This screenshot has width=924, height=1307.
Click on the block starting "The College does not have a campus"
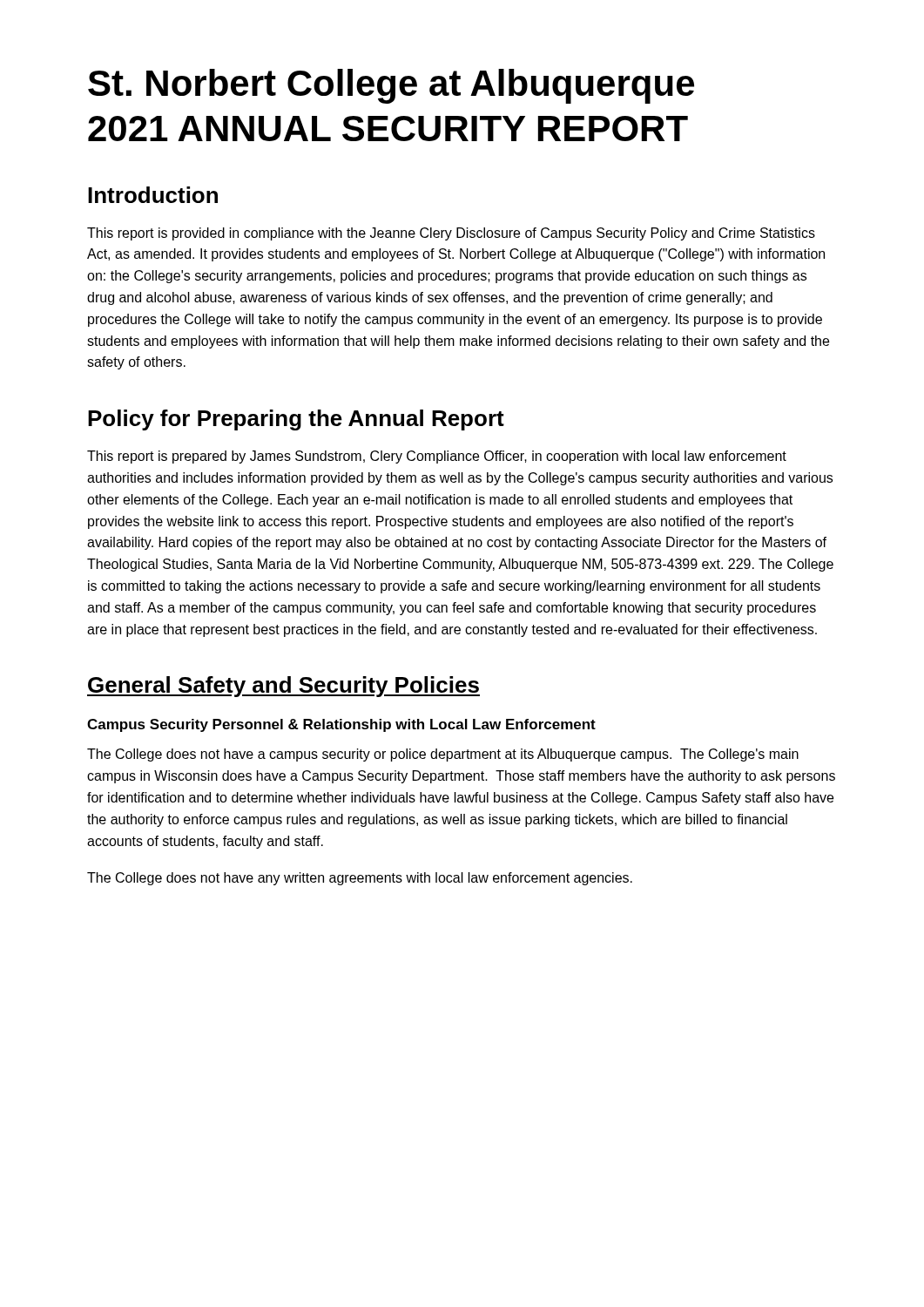[x=461, y=798]
